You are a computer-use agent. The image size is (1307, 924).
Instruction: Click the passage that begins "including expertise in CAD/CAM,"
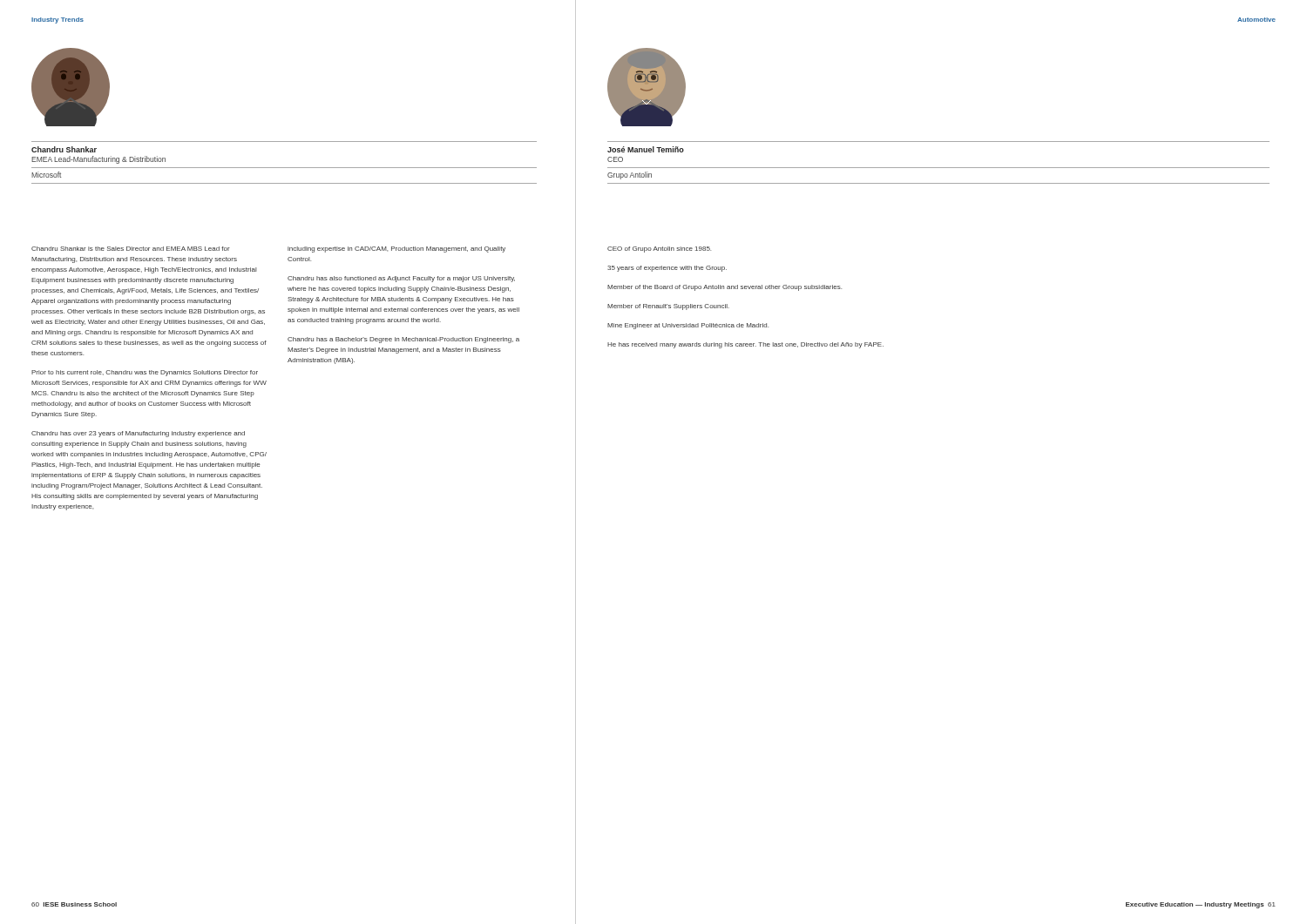click(405, 305)
